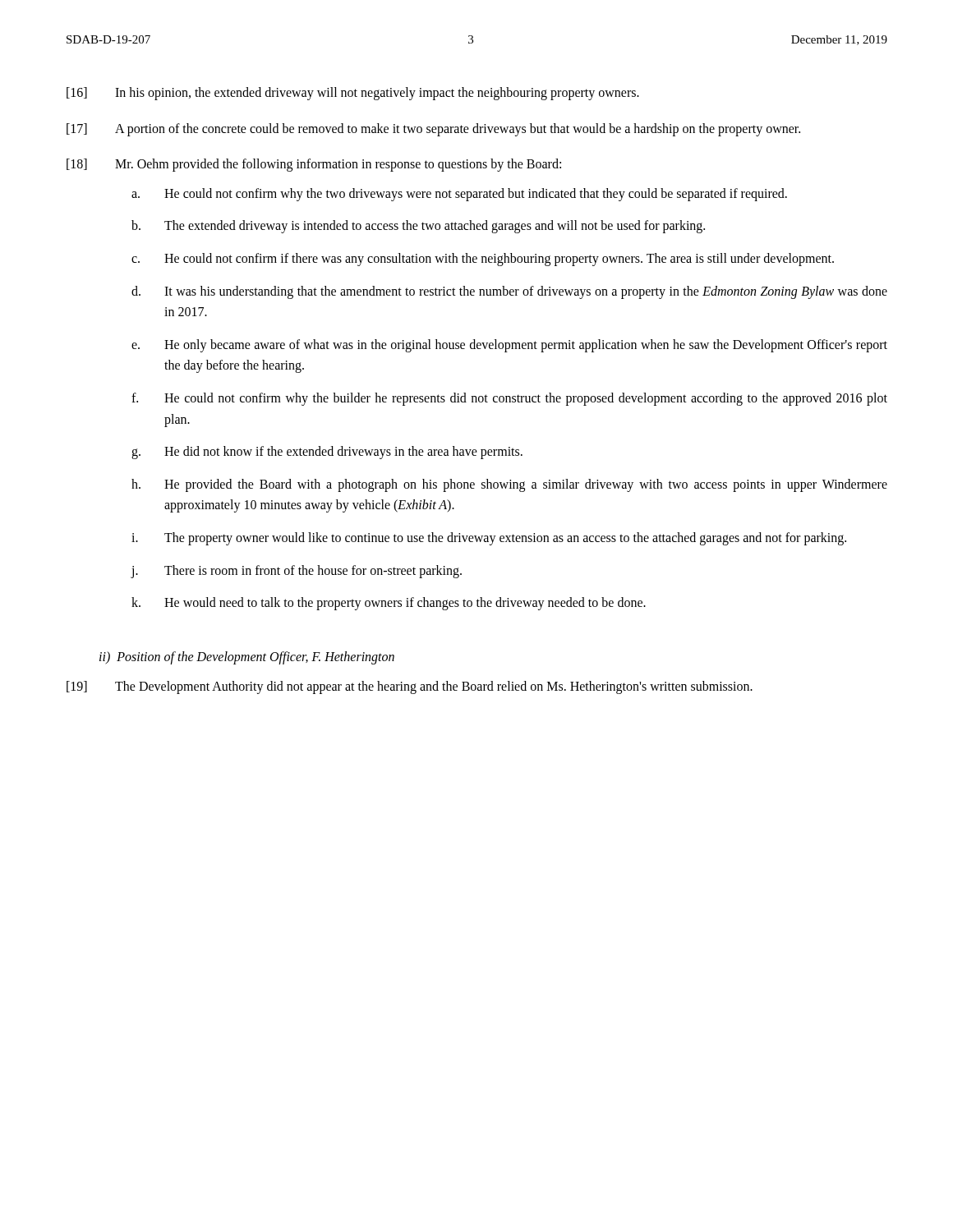
Task: Select the element starting "k. He would need to talk to the"
Action: 509,603
